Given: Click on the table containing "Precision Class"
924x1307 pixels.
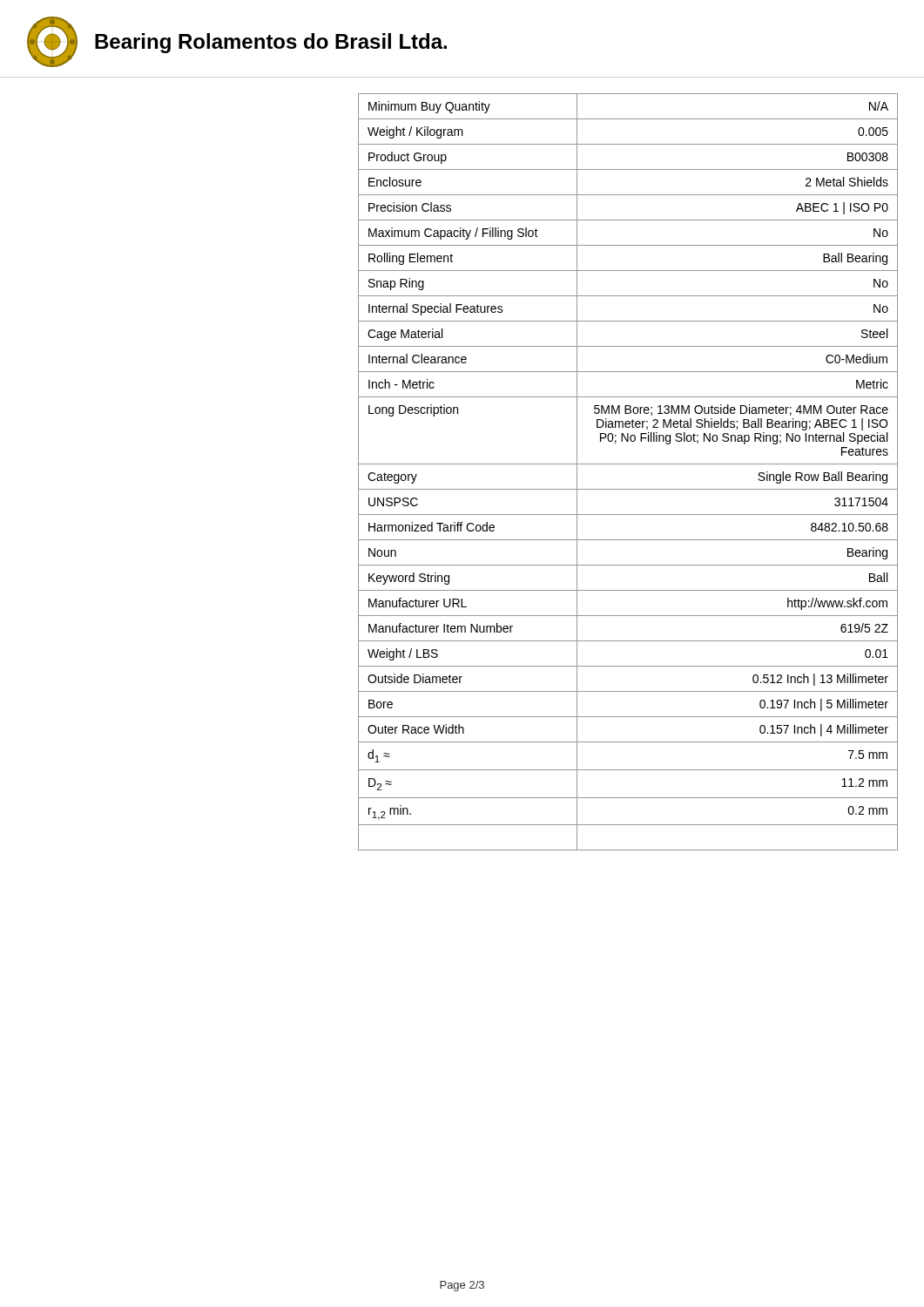Looking at the screenshot, I should [628, 472].
